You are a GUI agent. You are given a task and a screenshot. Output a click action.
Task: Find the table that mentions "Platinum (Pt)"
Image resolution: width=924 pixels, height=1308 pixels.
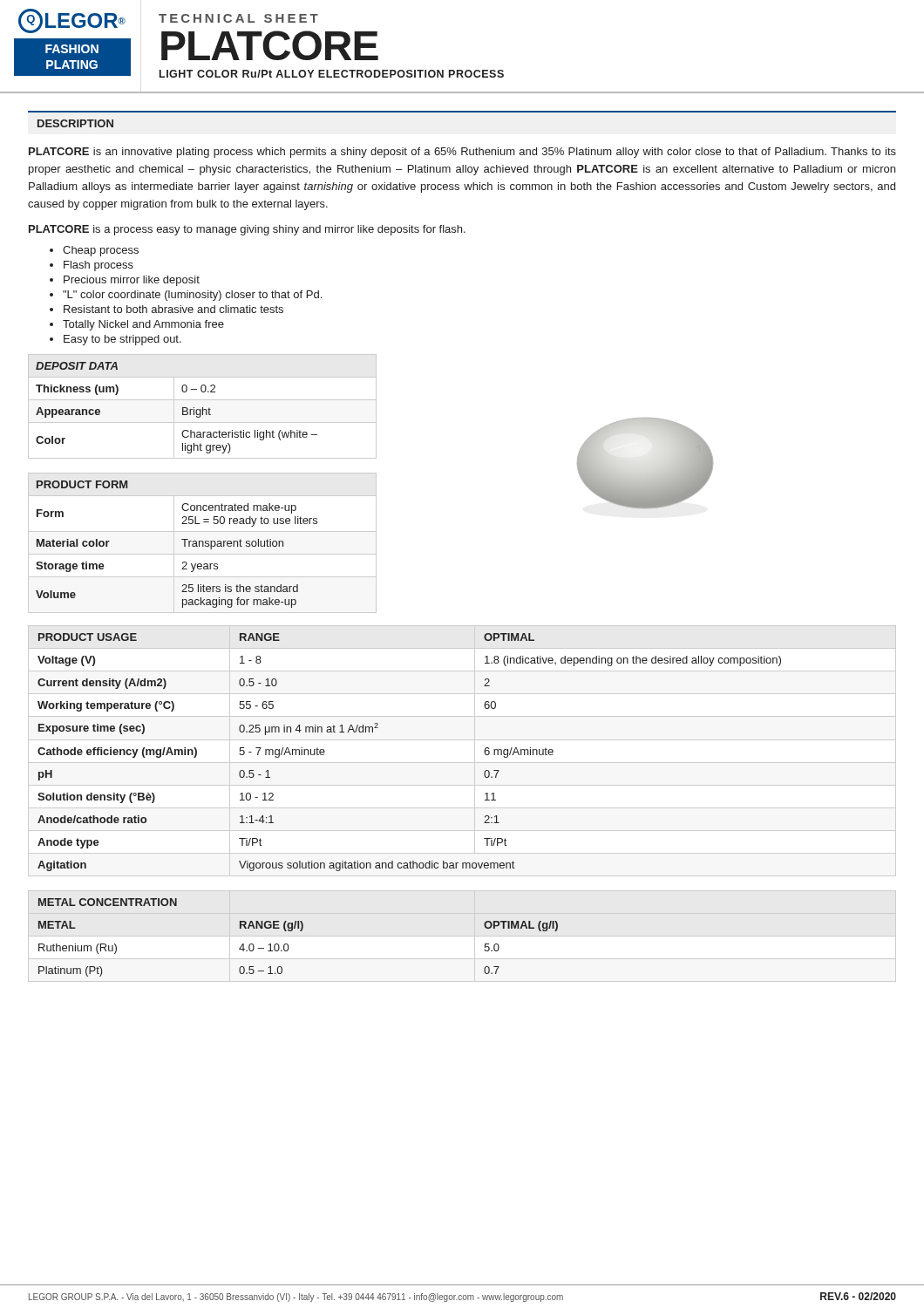[x=462, y=936]
